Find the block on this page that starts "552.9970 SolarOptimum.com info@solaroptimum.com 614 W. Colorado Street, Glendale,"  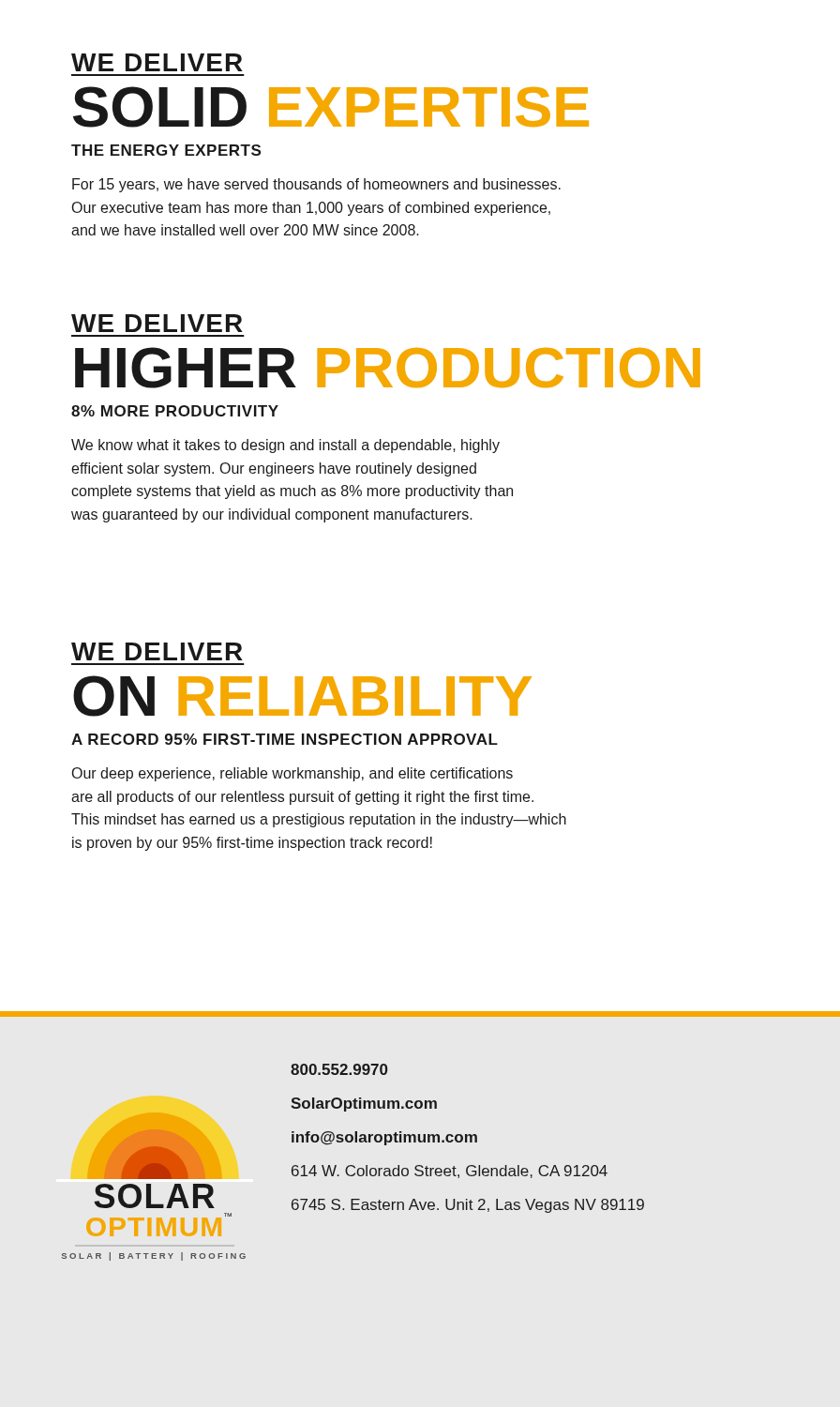click(x=468, y=1138)
